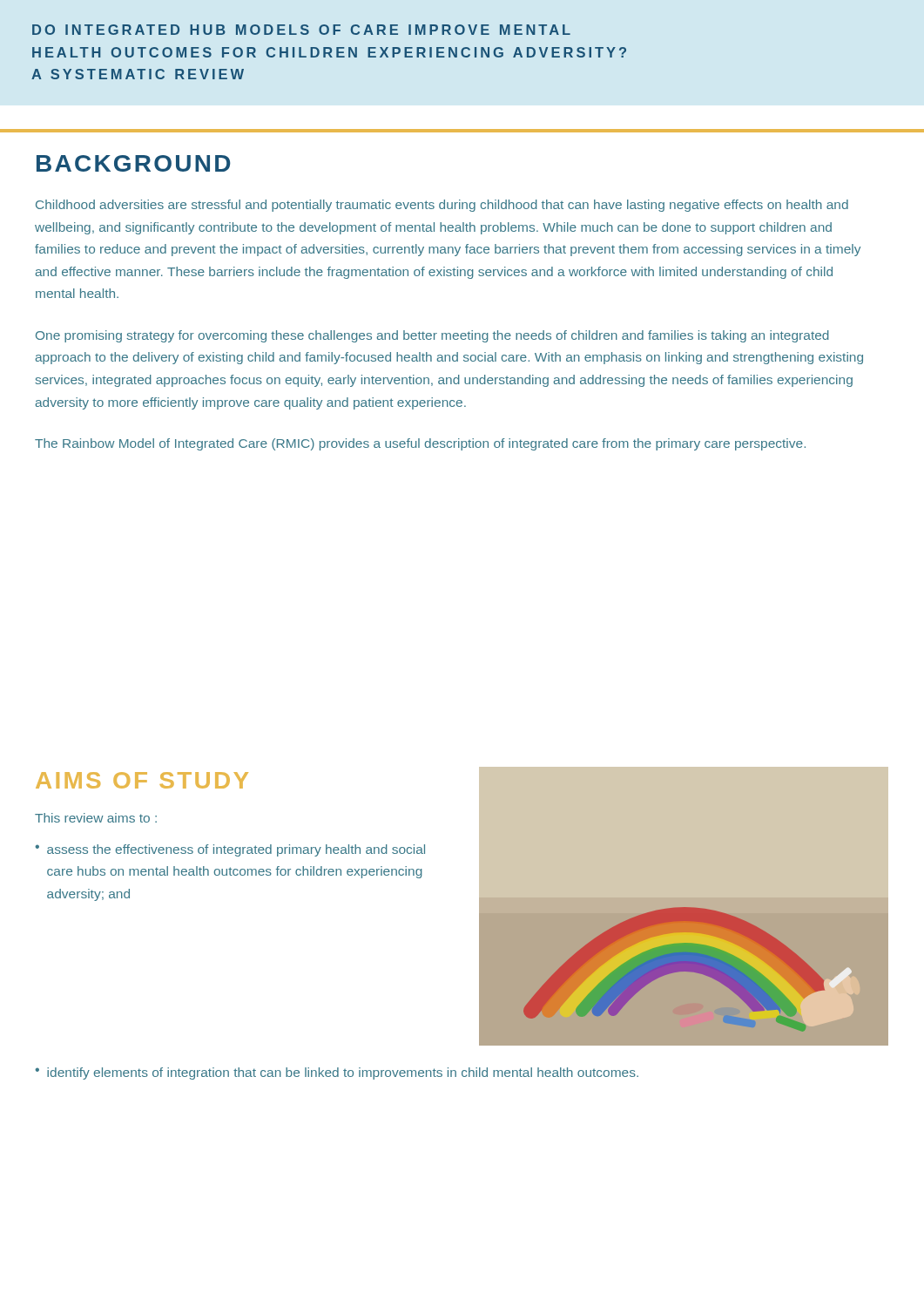Image resolution: width=924 pixels, height=1307 pixels.
Task: Click the passage that begins "• assess the effectiveness of integrated"
Action: tap(244, 871)
